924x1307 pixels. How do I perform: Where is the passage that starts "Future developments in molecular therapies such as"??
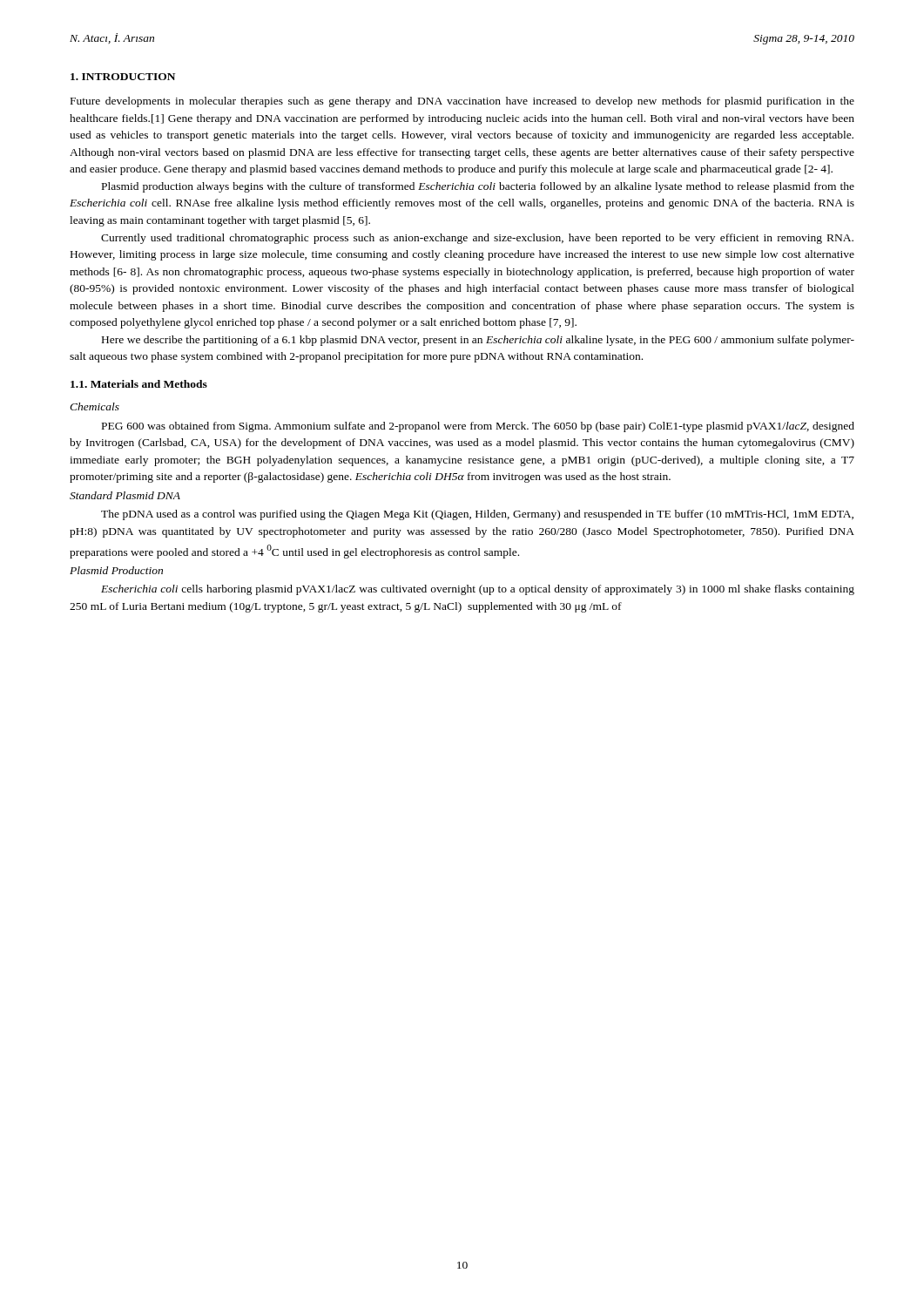pyautogui.click(x=462, y=135)
